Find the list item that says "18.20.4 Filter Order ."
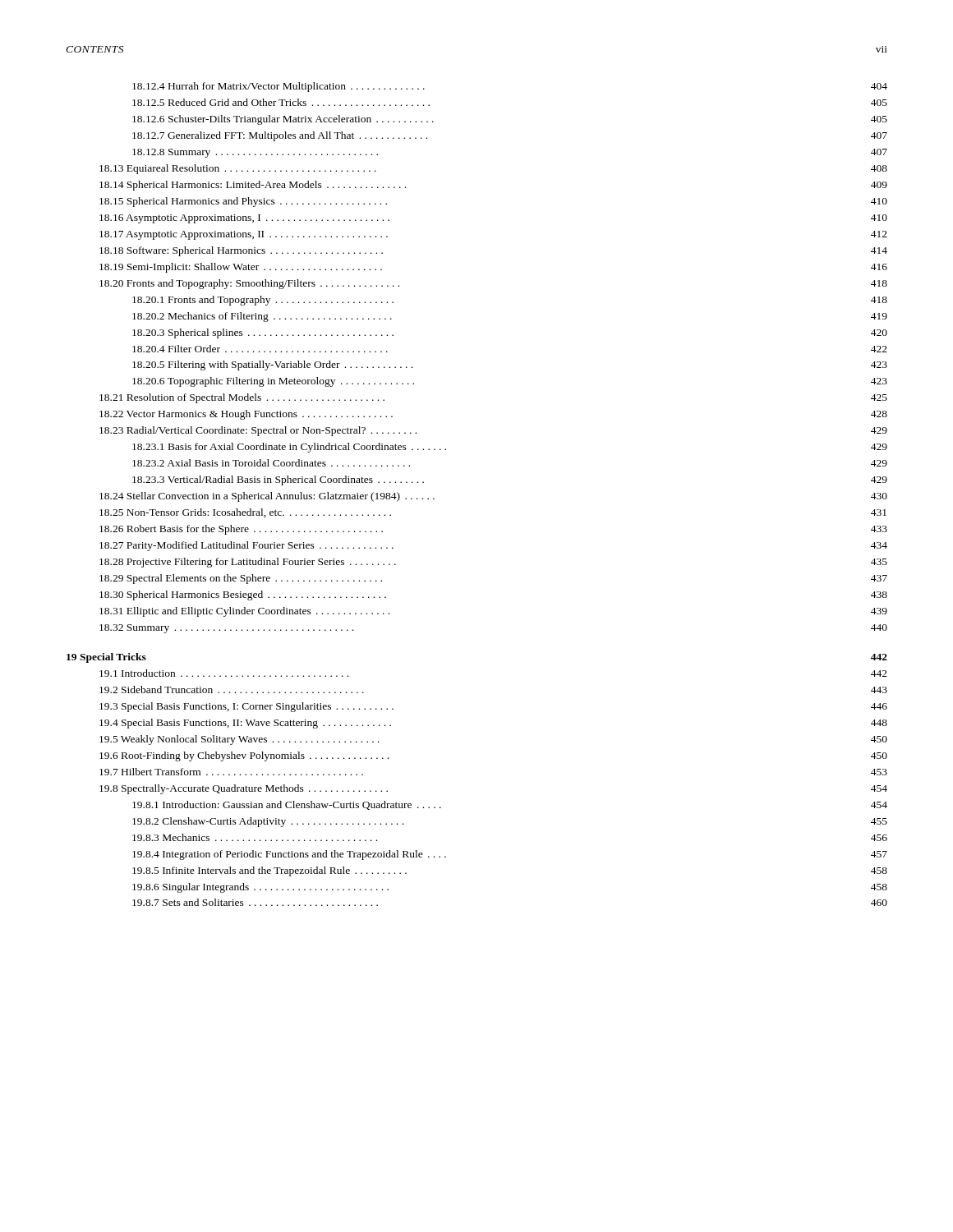The image size is (953, 1232). click(x=175, y=349)
